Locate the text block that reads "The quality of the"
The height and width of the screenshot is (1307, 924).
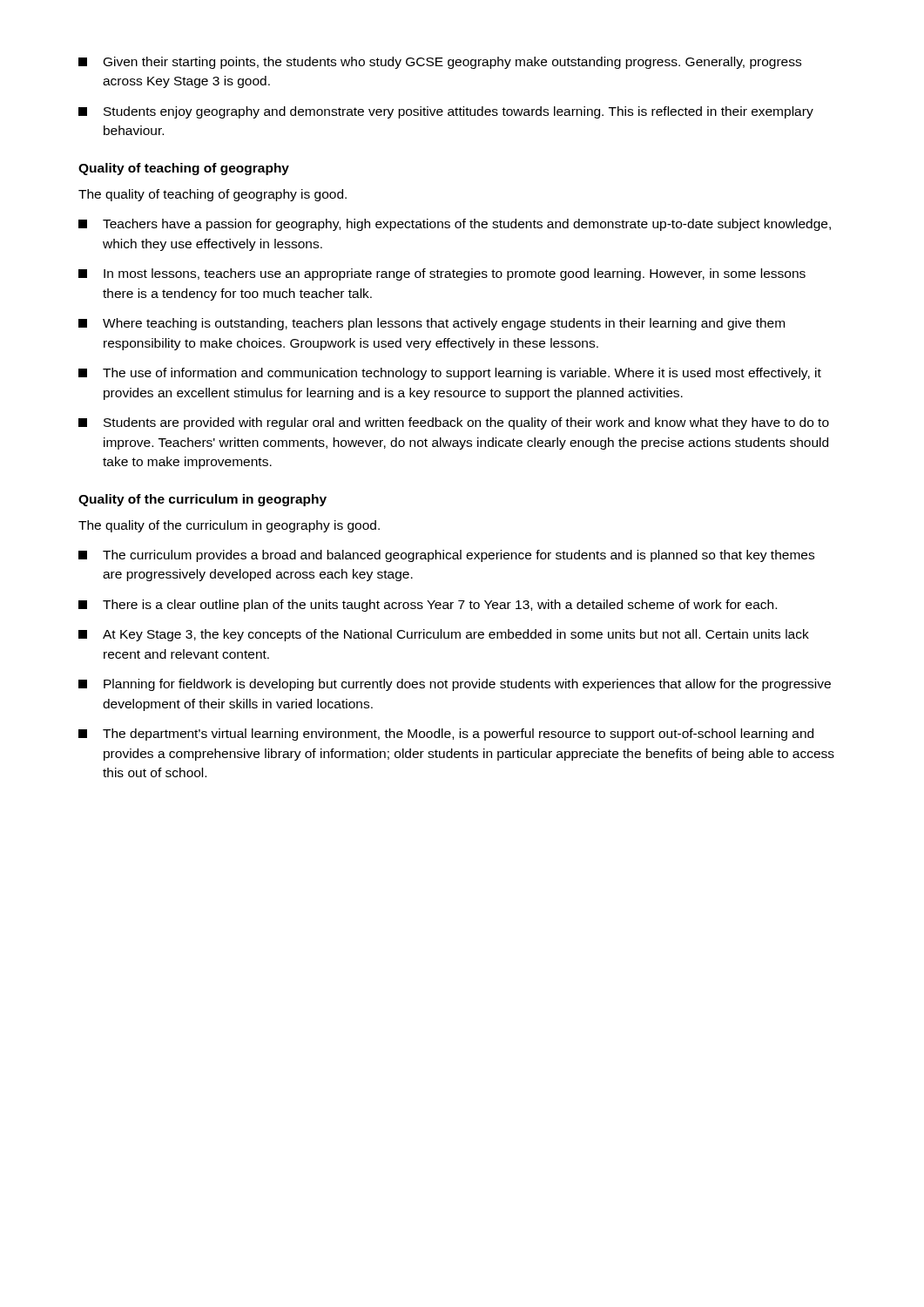230,525
